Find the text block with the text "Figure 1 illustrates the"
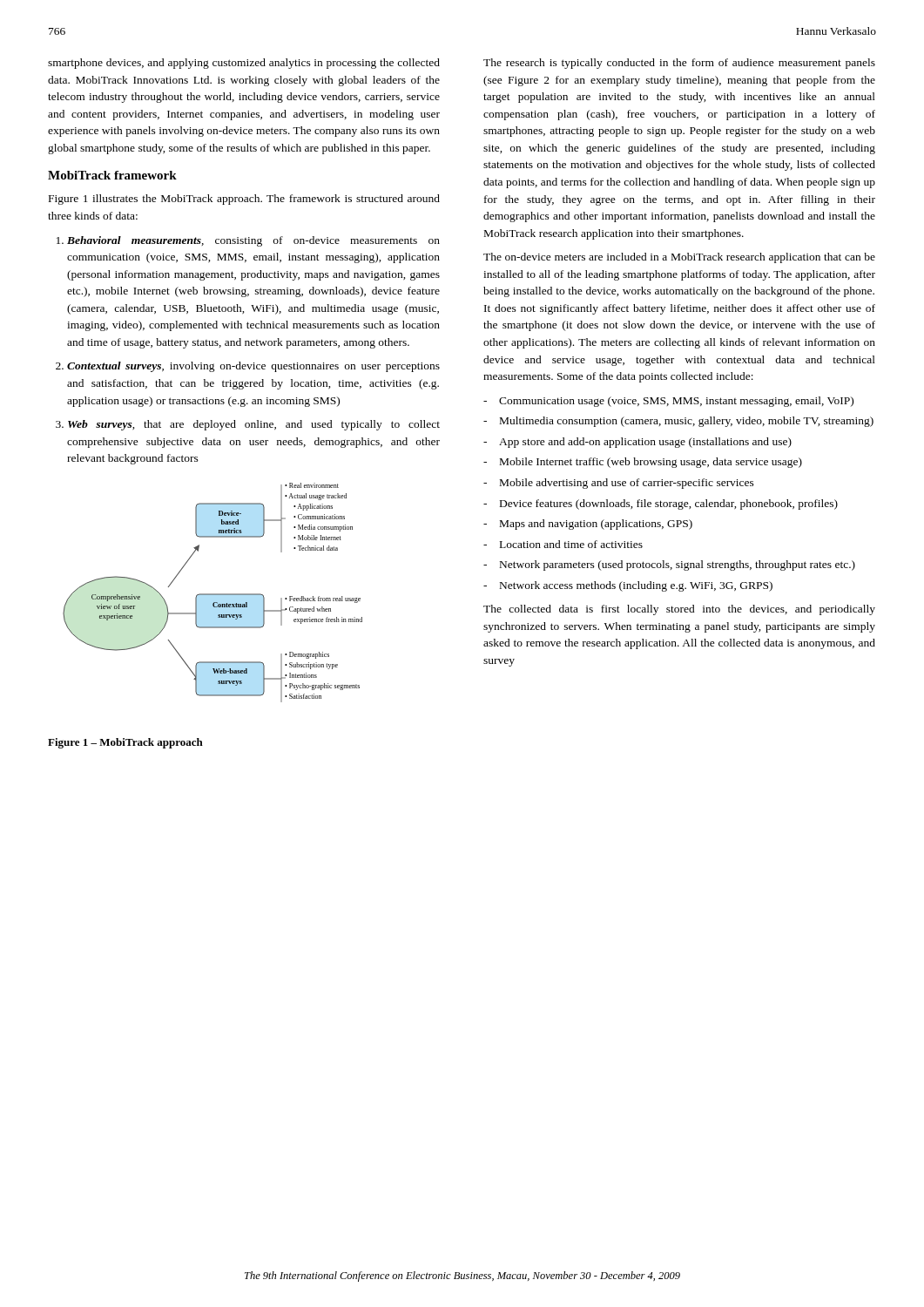The image size is (924, 1307). coord(244,207)
